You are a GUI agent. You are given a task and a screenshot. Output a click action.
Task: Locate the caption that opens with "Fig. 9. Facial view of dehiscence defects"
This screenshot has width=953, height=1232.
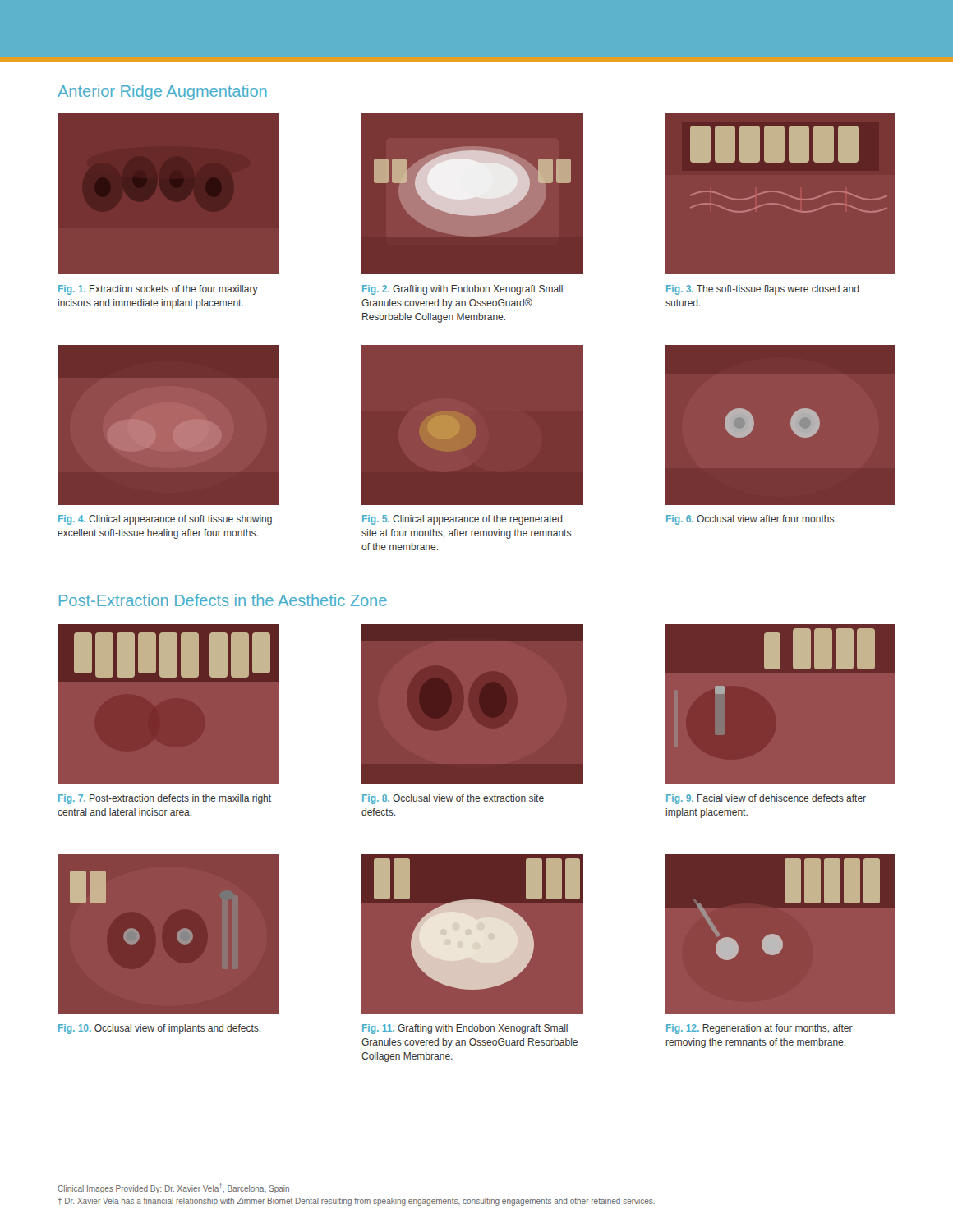[x=766, y=805]
